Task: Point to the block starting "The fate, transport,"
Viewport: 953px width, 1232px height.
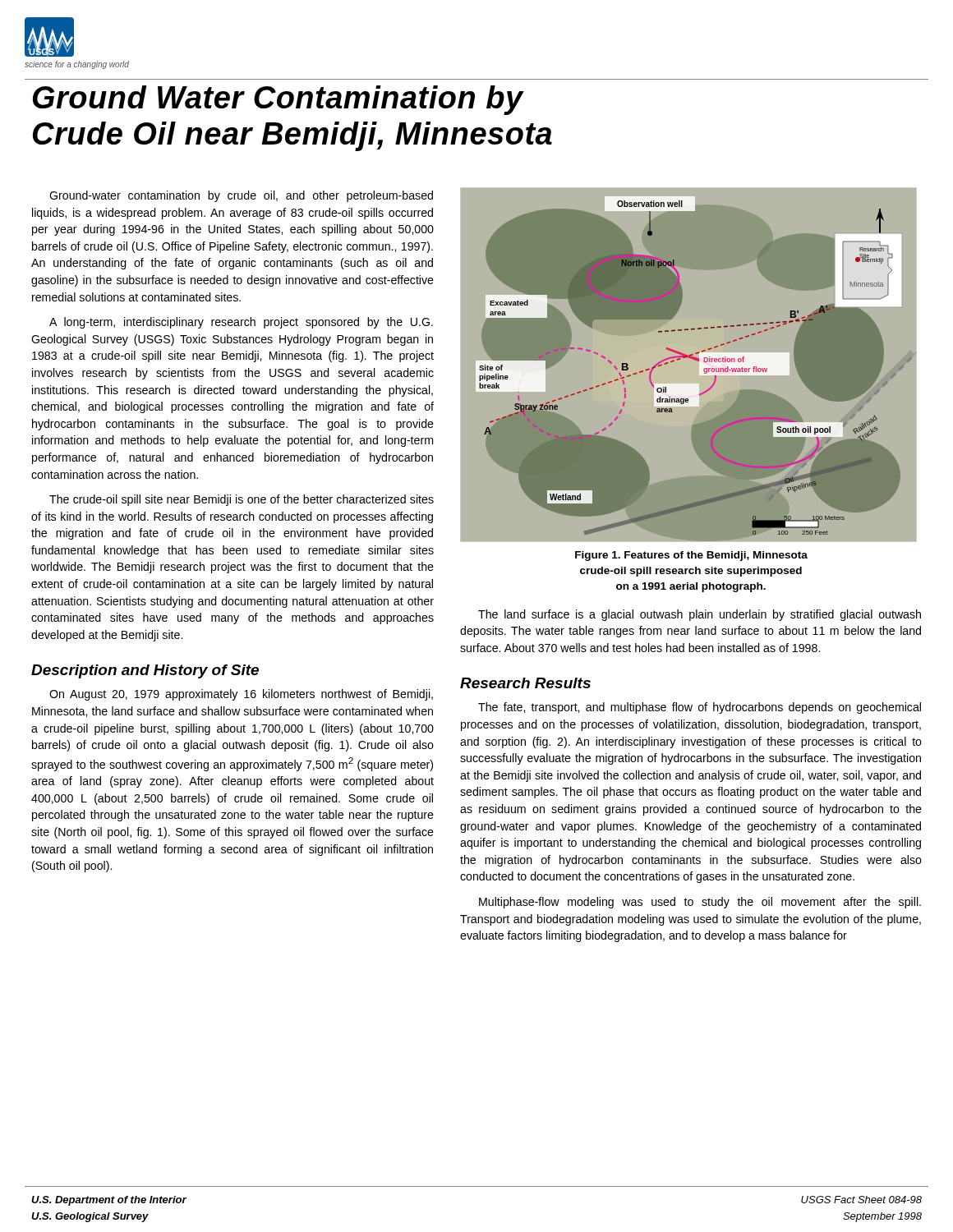Action: click(691, 792)
